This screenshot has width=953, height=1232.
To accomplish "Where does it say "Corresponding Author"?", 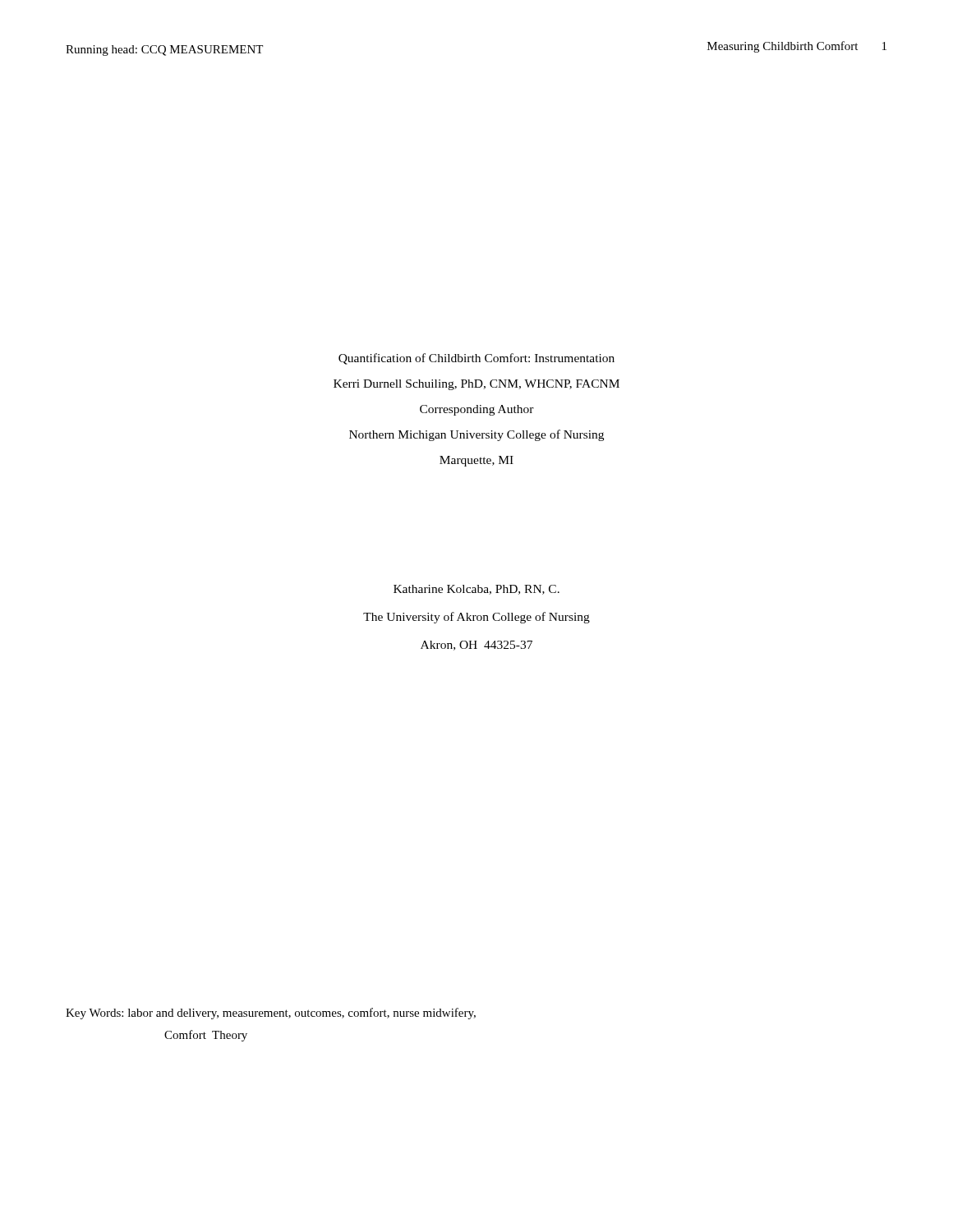I will [476, 409].
